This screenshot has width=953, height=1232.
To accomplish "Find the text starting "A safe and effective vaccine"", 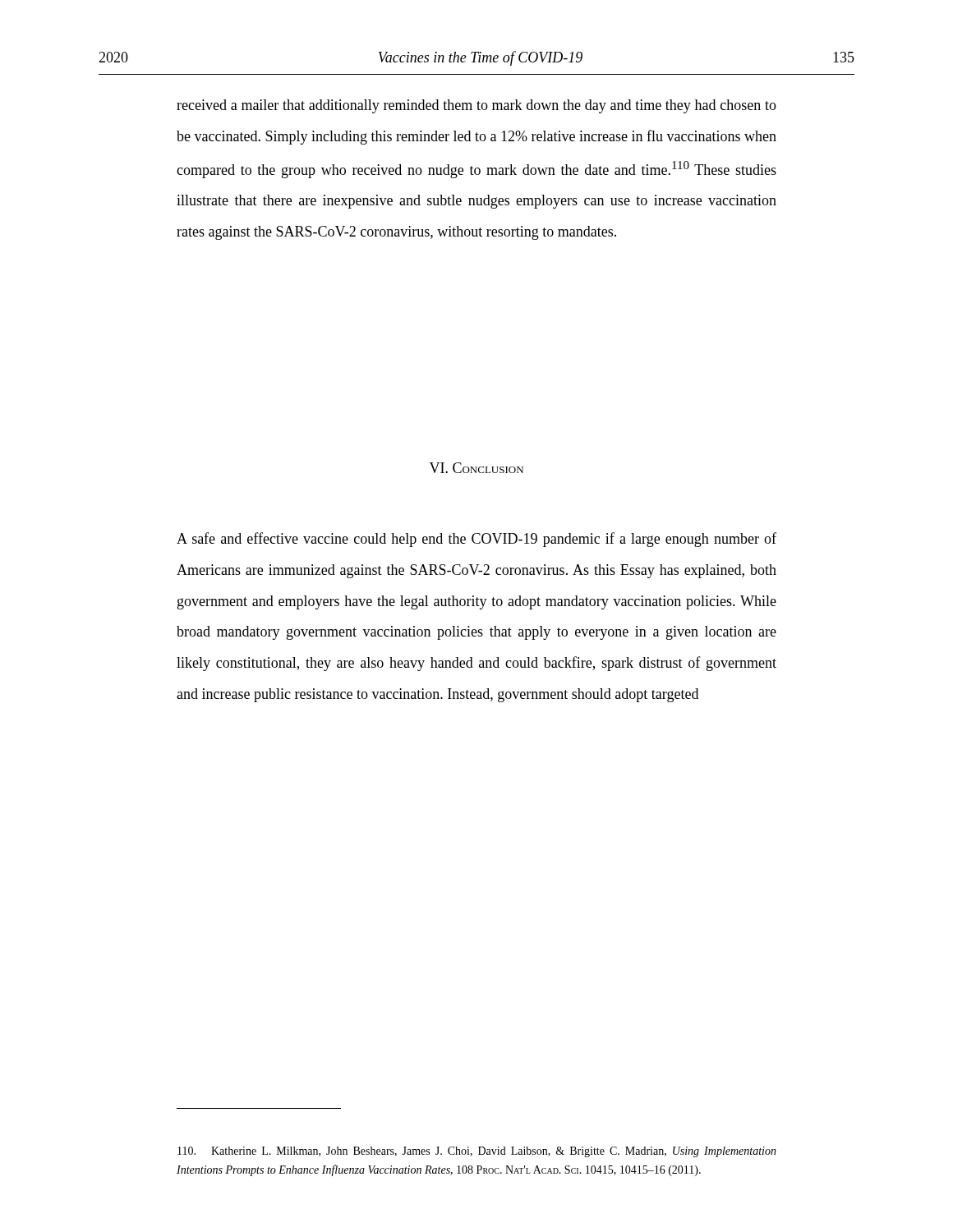I will coord(476,617).
